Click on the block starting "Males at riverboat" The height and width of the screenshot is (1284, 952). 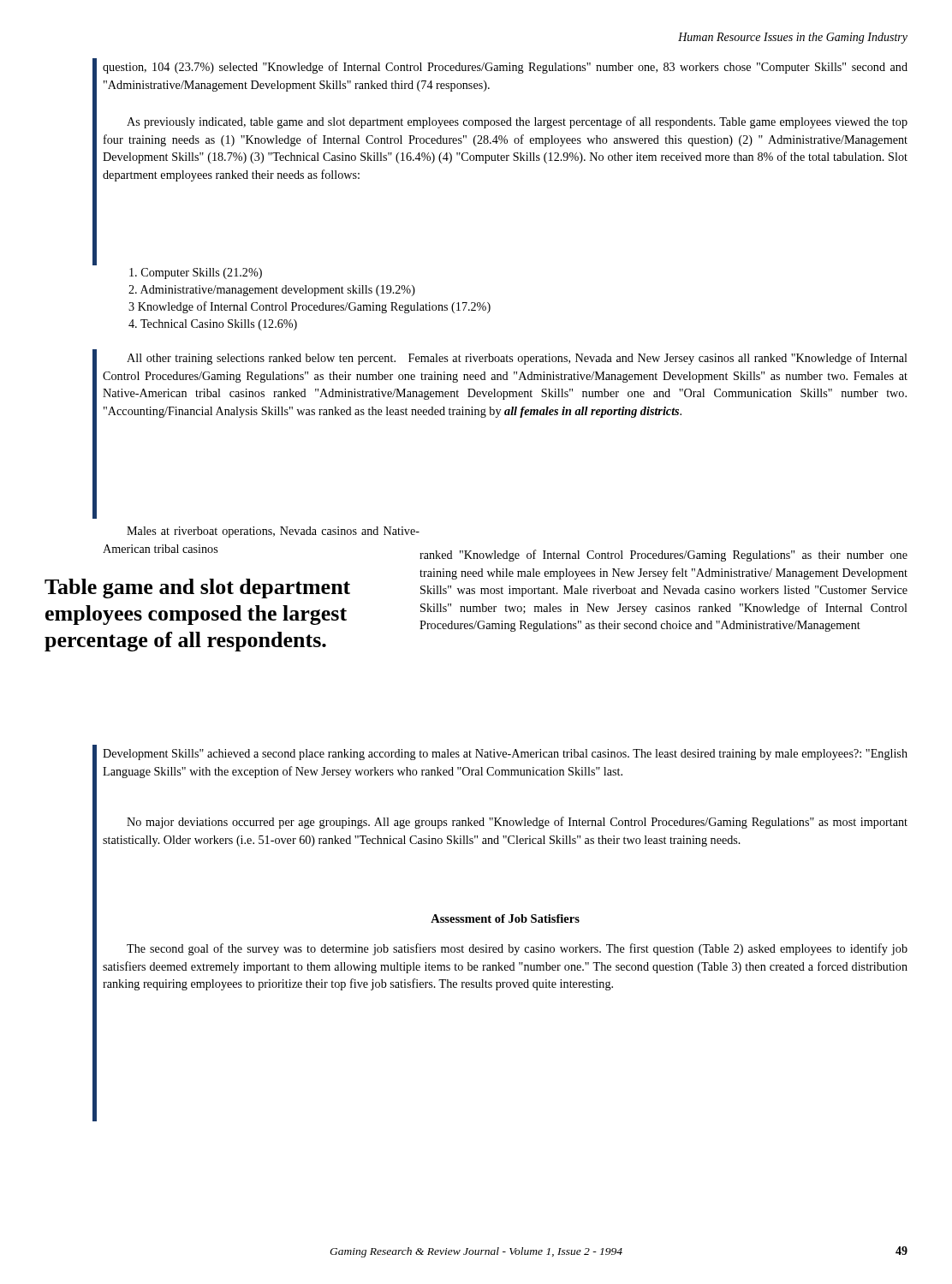tap(261, 540)
